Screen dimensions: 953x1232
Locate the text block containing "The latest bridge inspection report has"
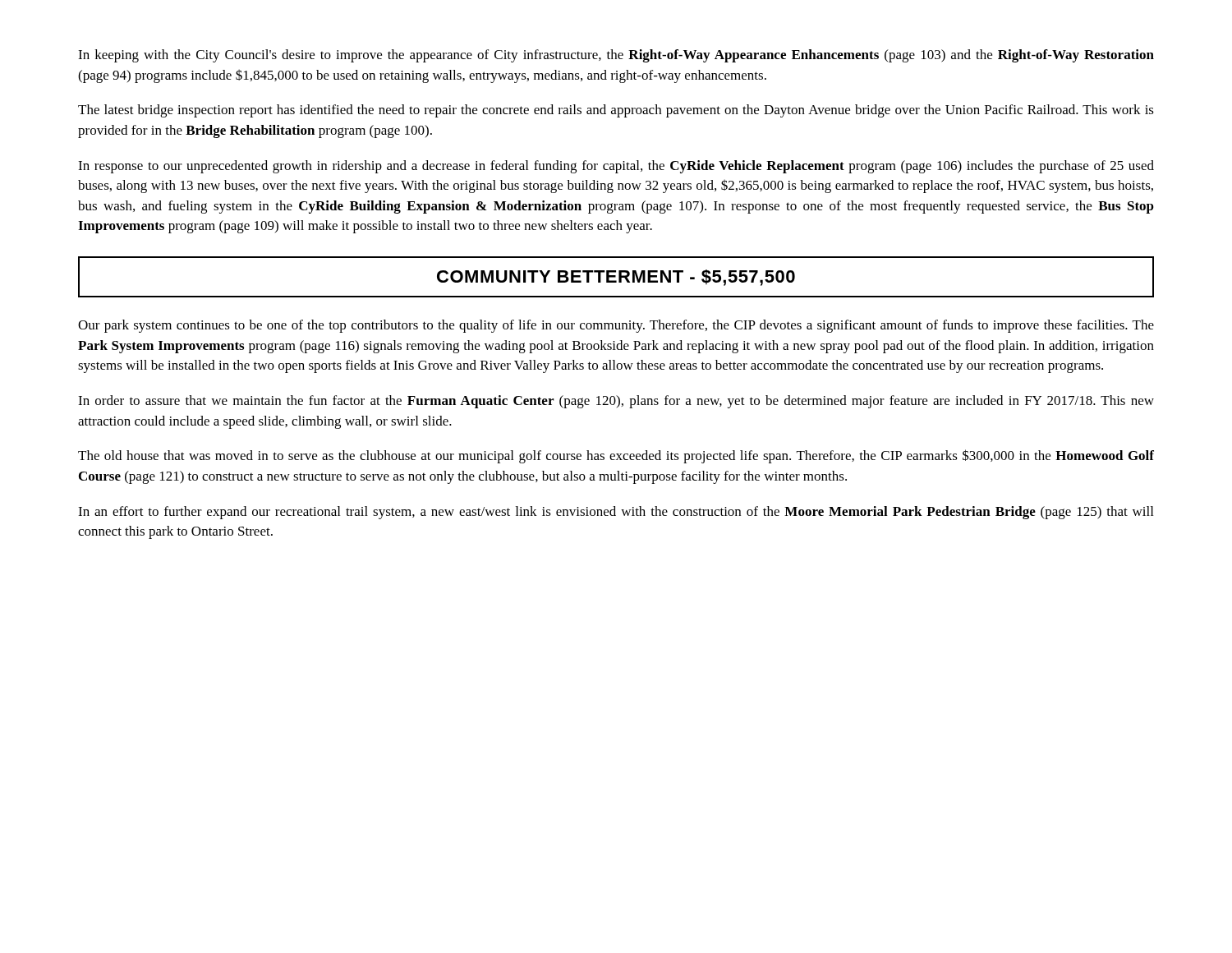(x=616, y=120)
